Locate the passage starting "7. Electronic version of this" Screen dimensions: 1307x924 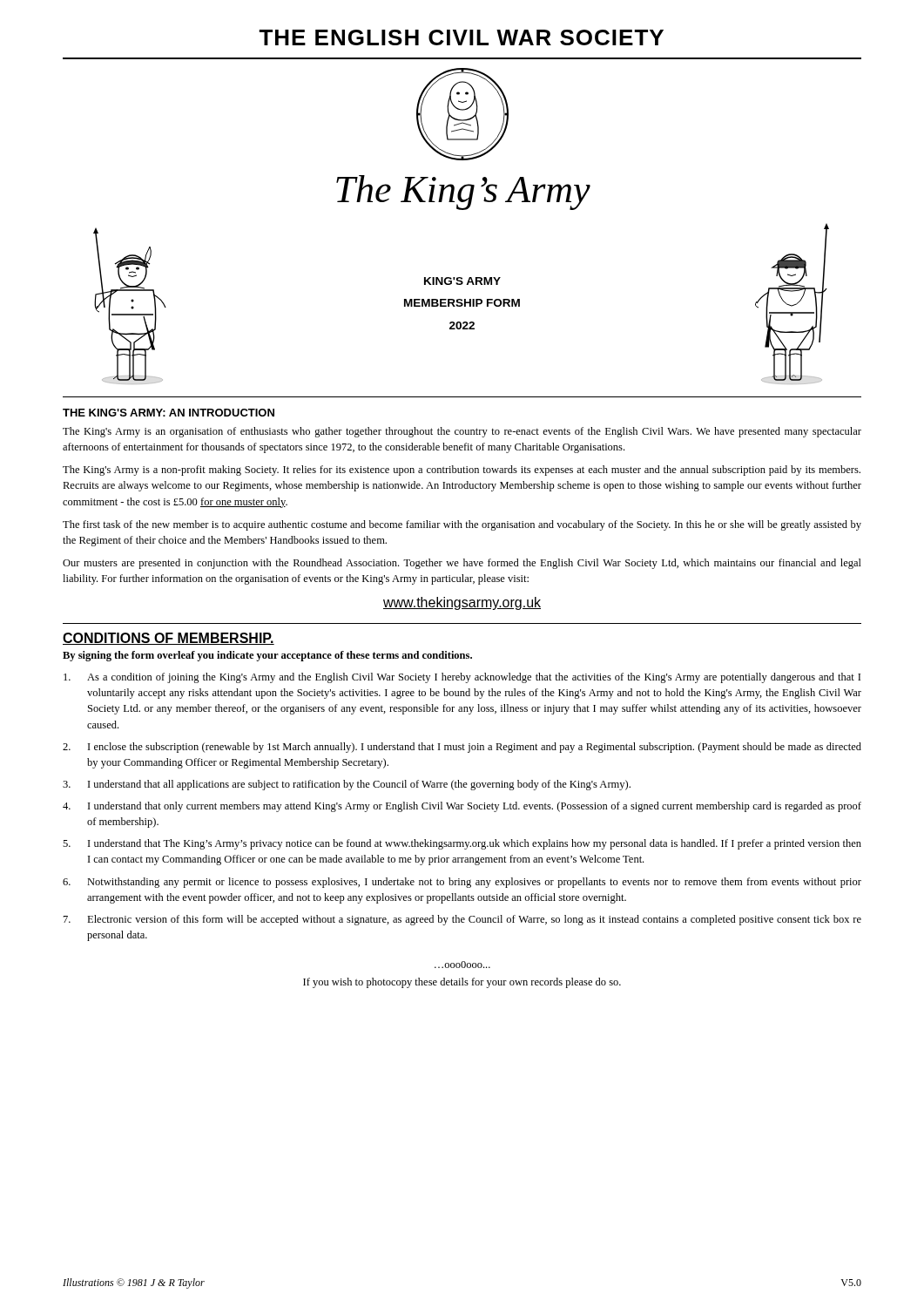[x=462, y=927]
